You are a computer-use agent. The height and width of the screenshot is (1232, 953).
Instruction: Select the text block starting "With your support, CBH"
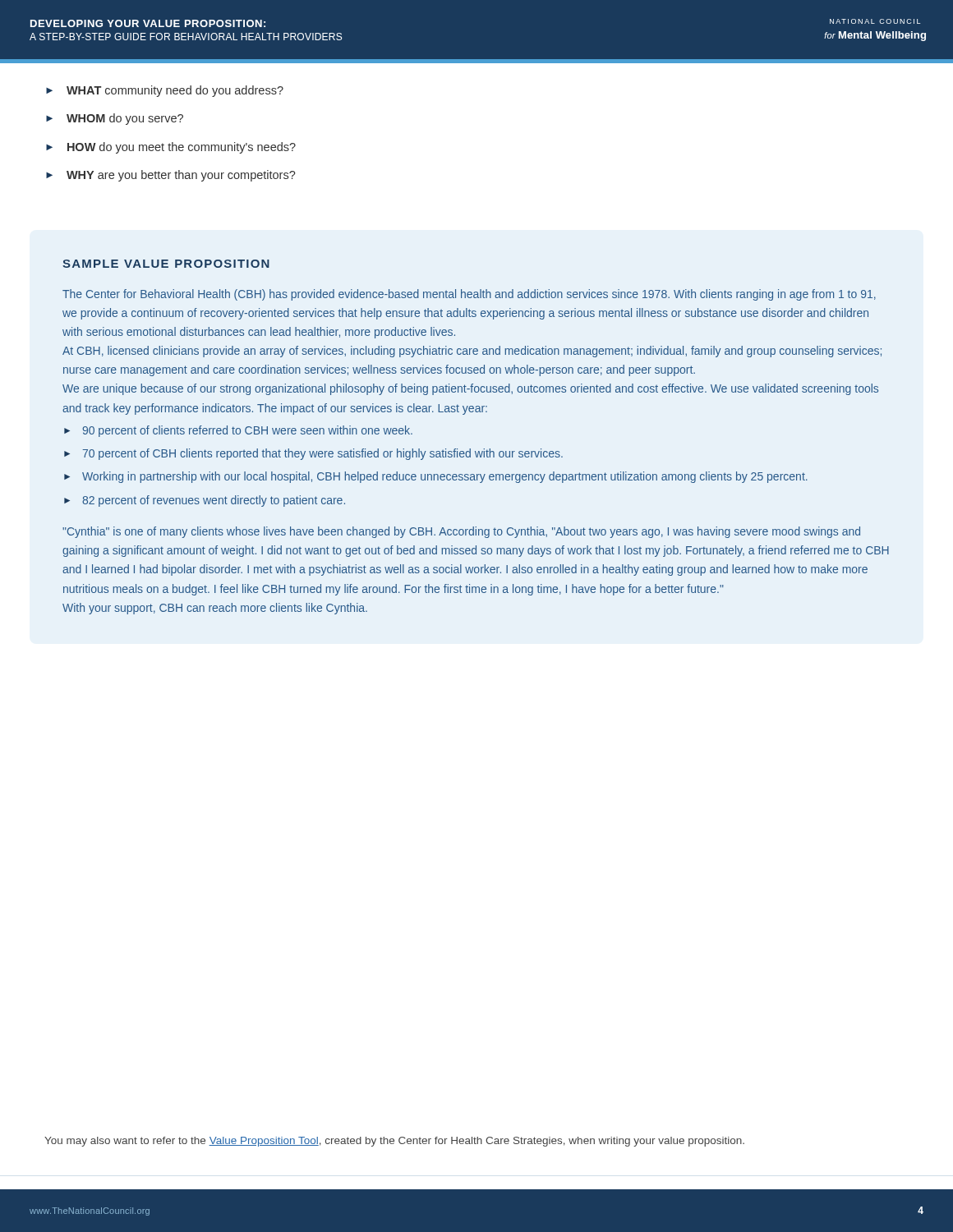coord(215,609)
